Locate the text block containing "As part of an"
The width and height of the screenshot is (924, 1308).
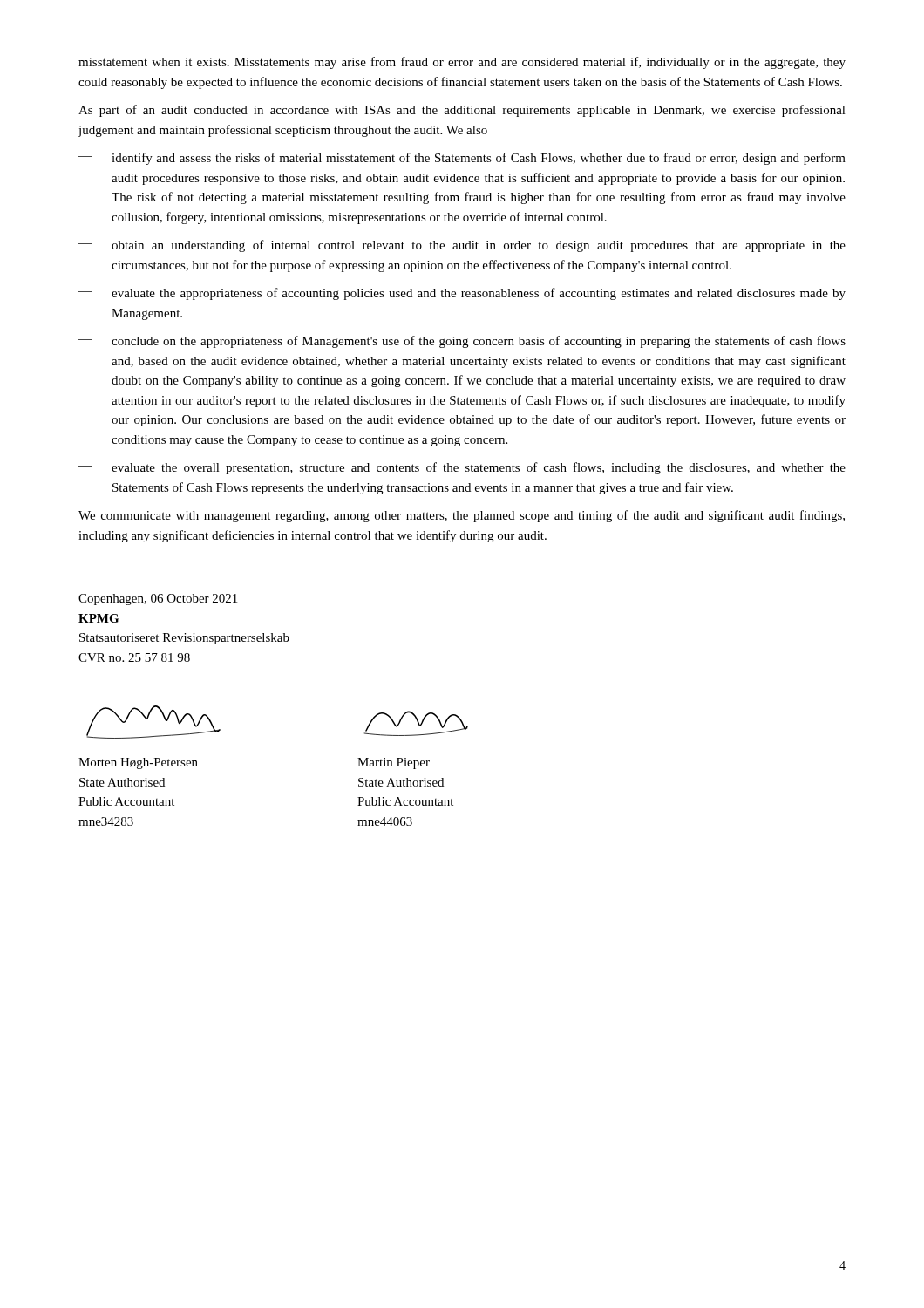click(462, 120)
